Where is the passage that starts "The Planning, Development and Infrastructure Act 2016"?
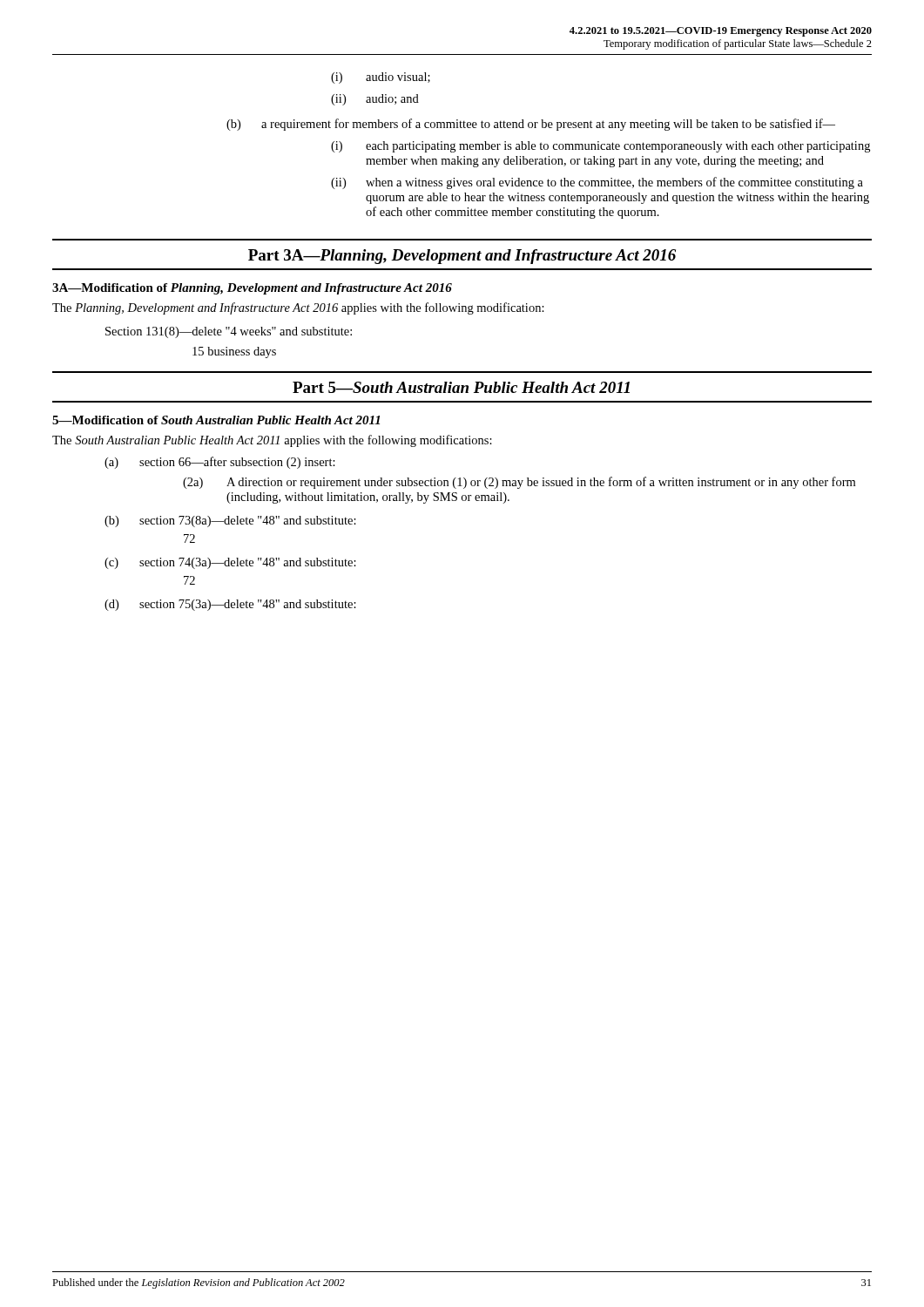The image size is (924, 1307). pyautogui.click(x=298, y=308)
